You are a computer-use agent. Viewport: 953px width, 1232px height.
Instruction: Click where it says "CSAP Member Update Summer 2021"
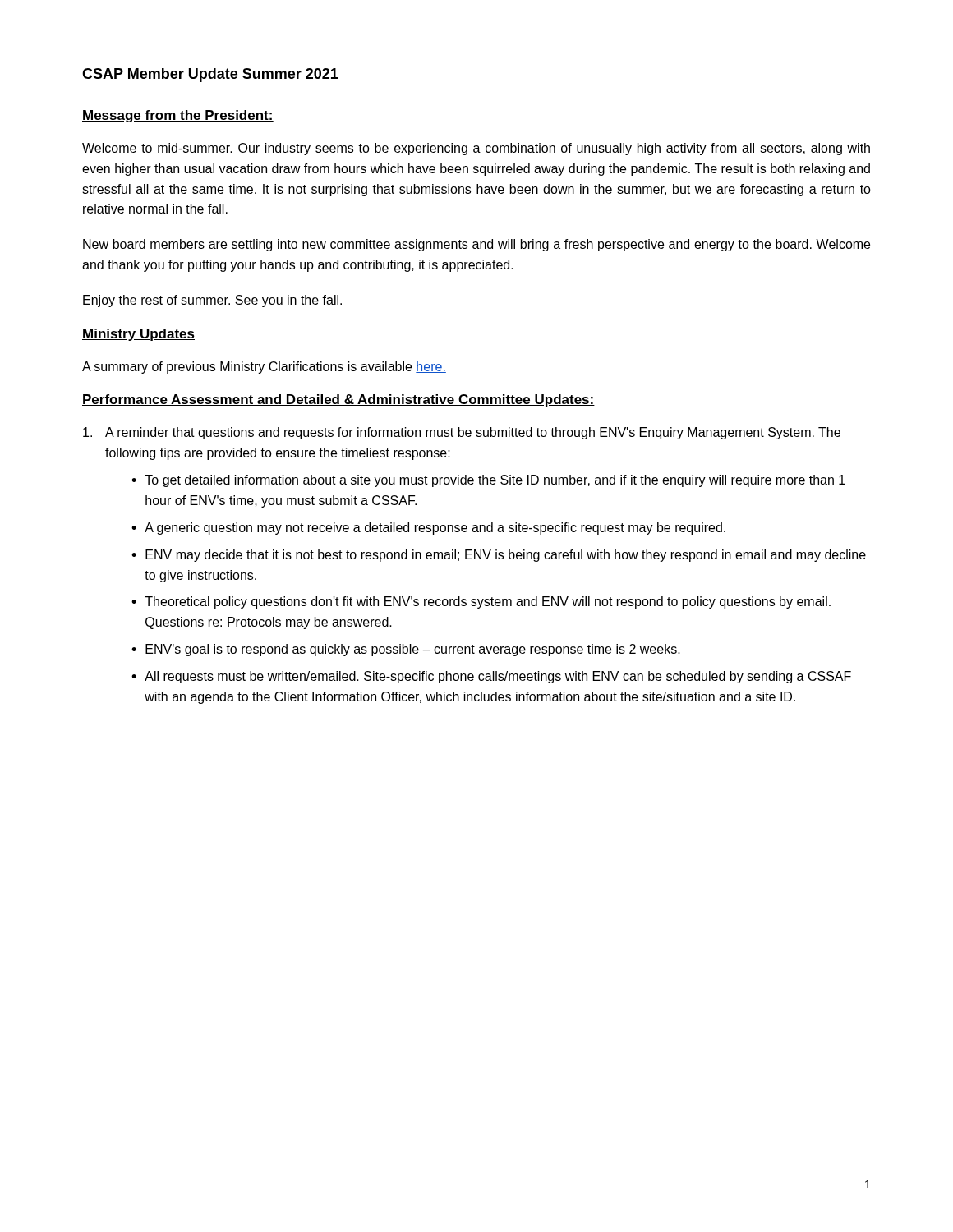coord(210,75)
